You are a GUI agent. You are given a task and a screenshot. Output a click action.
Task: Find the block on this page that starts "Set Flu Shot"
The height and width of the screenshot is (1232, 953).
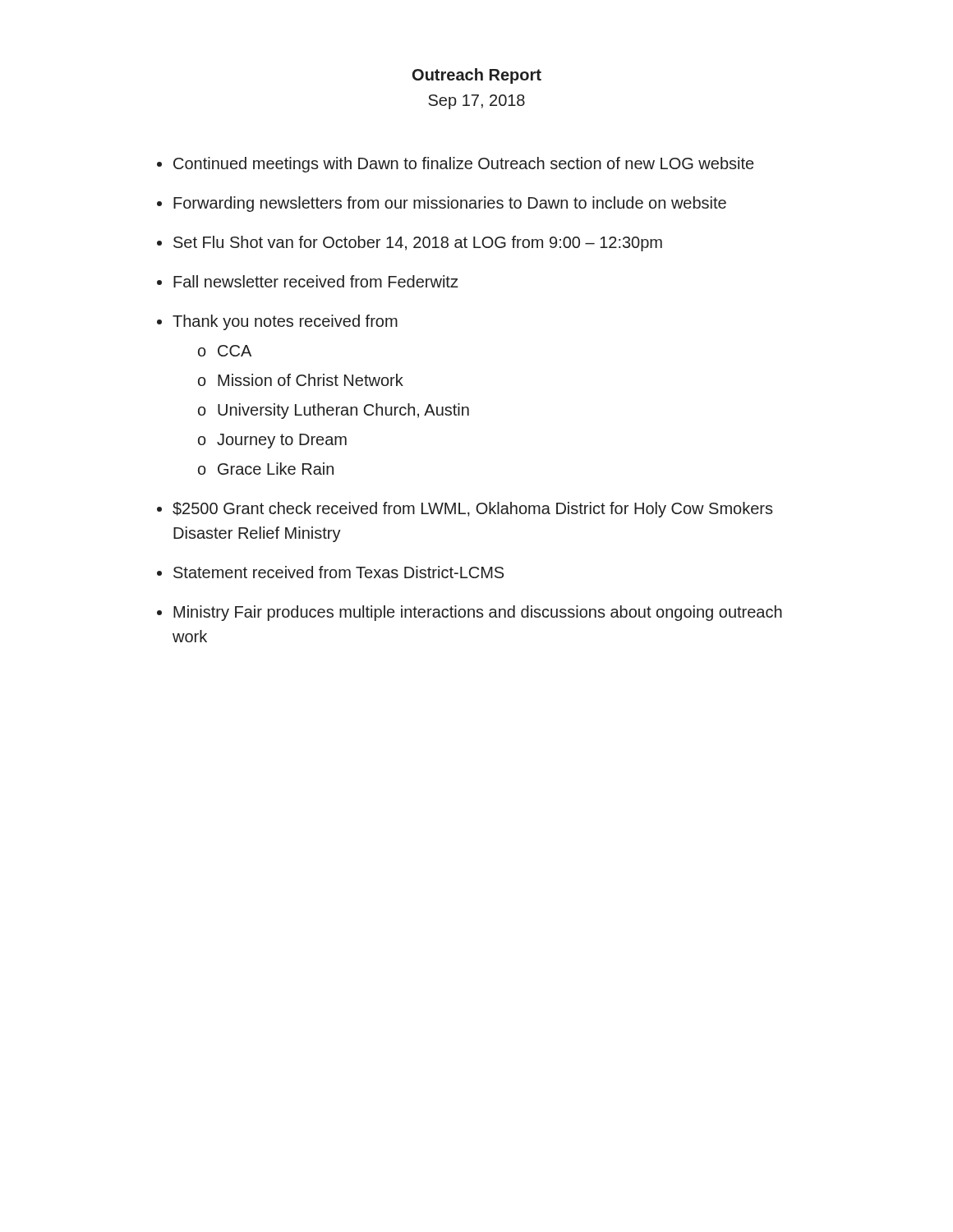click(418, 242)
